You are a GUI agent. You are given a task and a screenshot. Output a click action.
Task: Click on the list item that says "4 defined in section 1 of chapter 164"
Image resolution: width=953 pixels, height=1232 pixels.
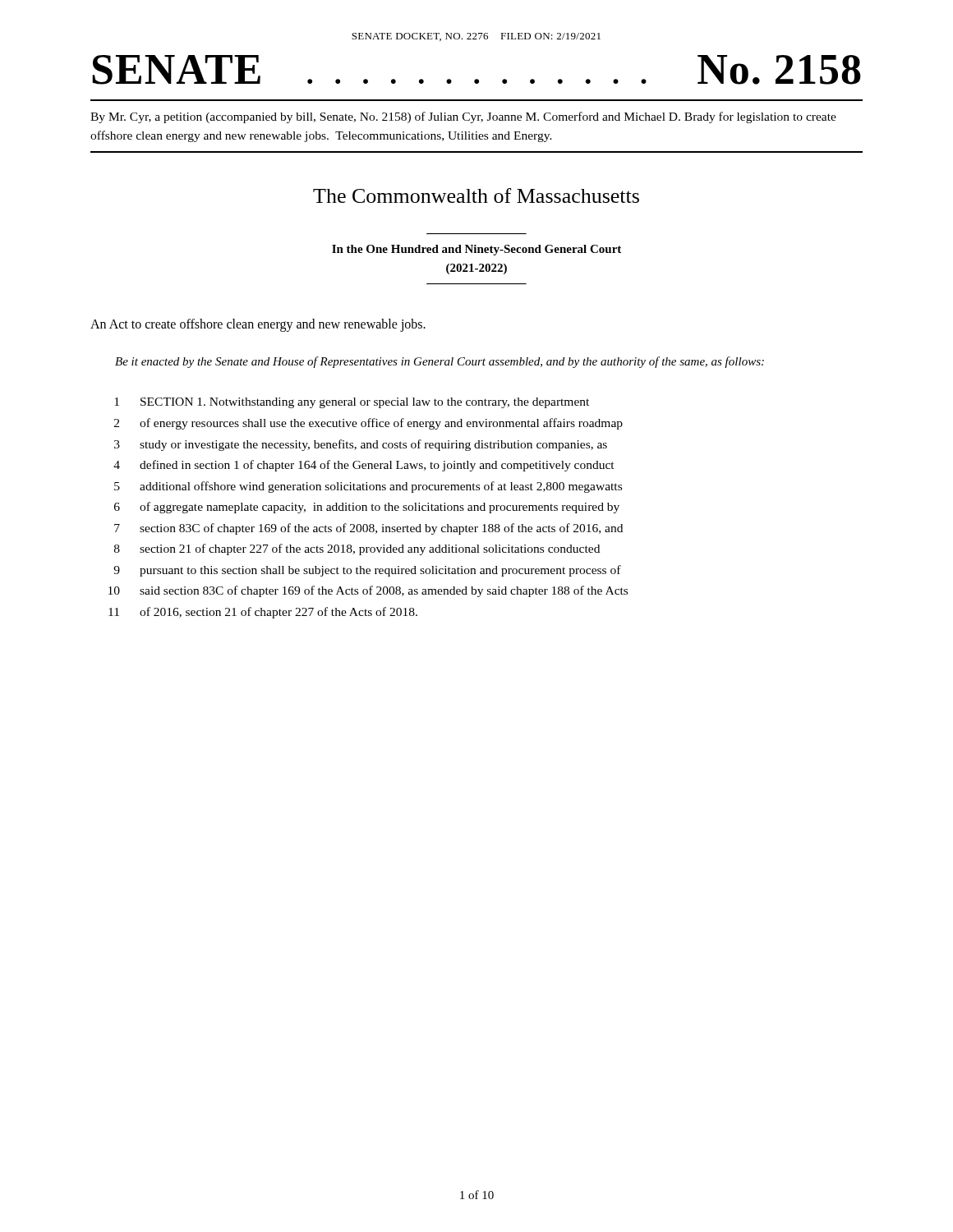pos(476,465)
